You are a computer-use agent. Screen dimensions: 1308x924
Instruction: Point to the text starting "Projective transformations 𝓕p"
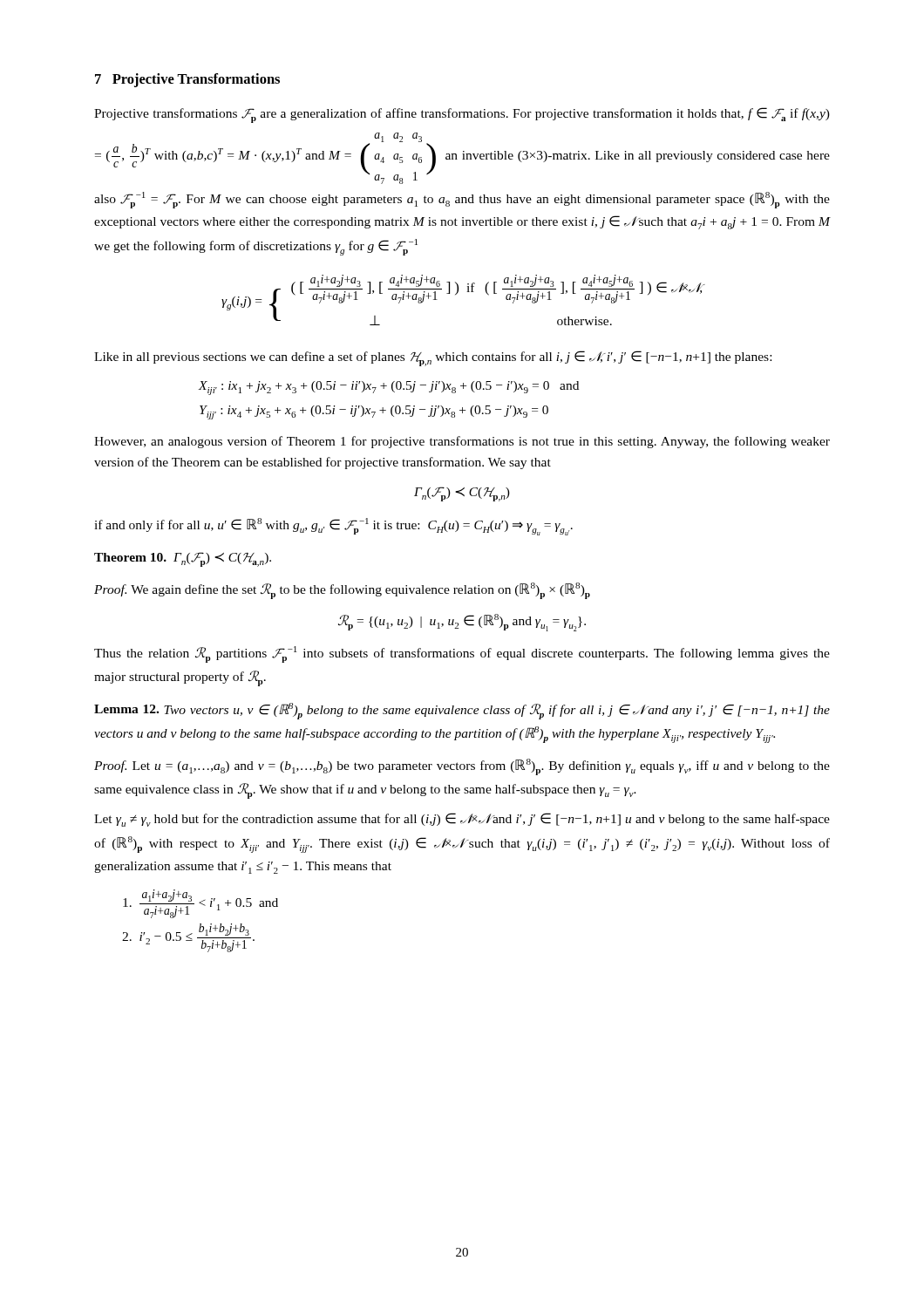coord(462,115)
